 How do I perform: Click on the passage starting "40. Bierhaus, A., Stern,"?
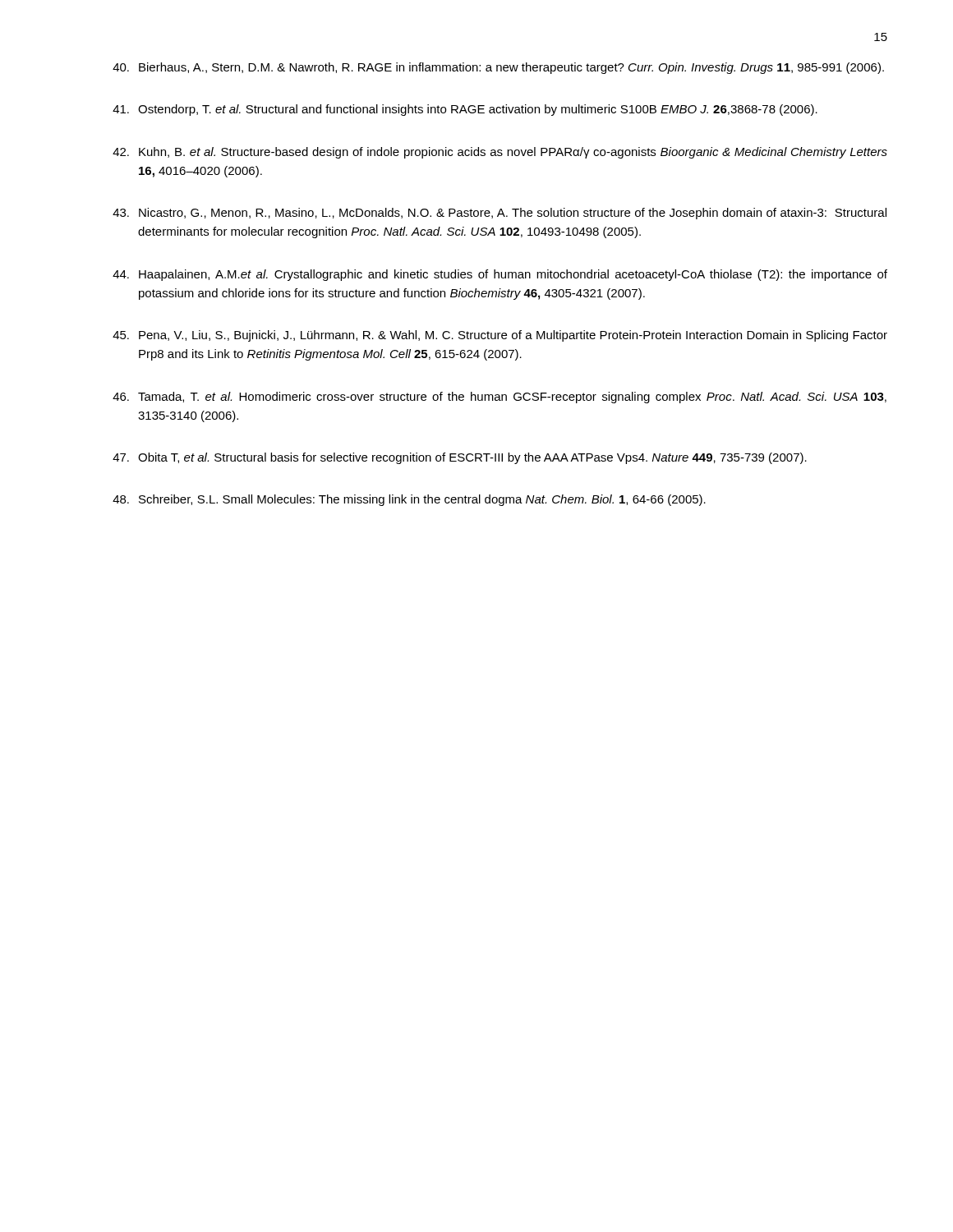coord(492,67)
